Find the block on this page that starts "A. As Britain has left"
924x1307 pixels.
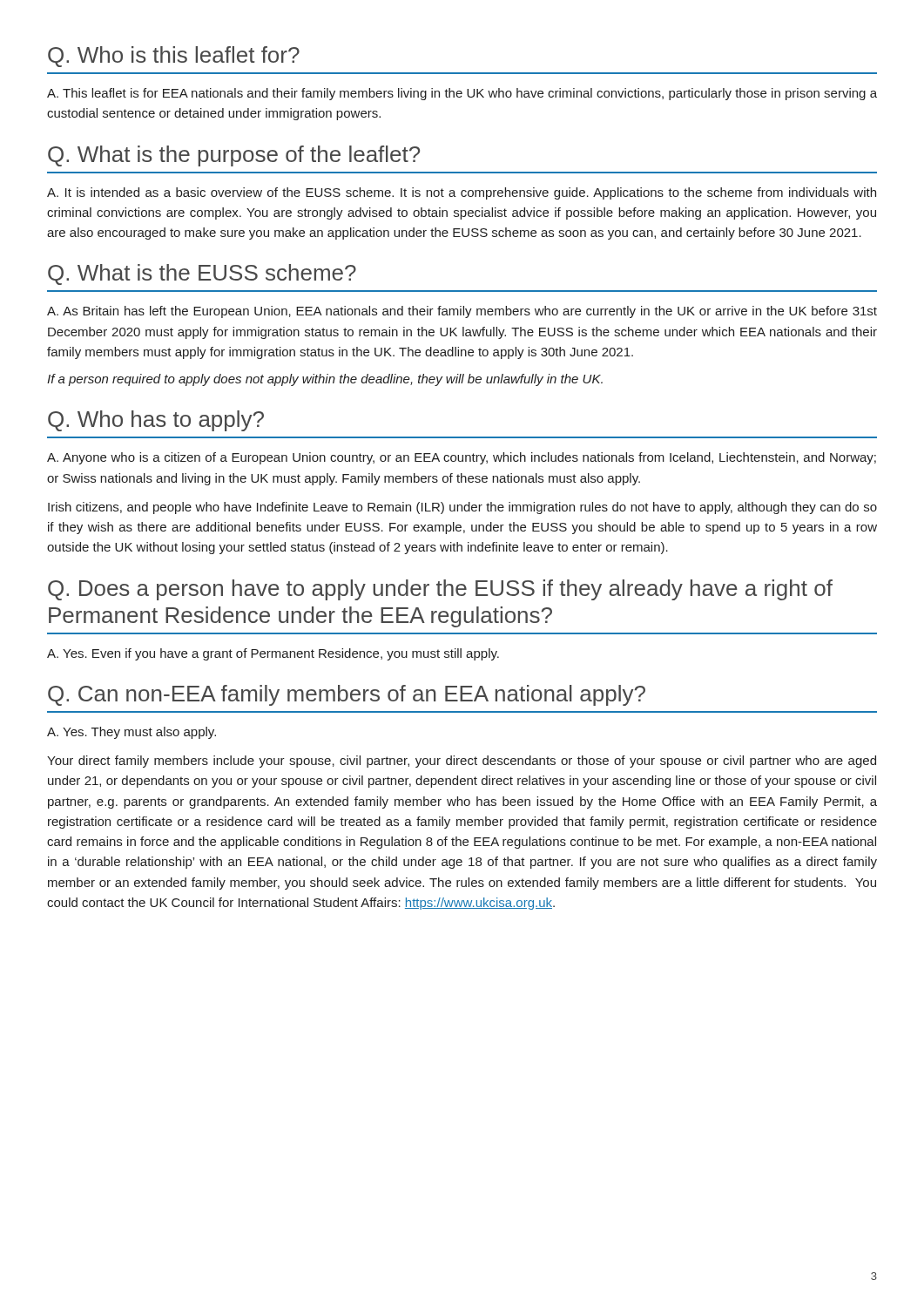tap(462, 331)
